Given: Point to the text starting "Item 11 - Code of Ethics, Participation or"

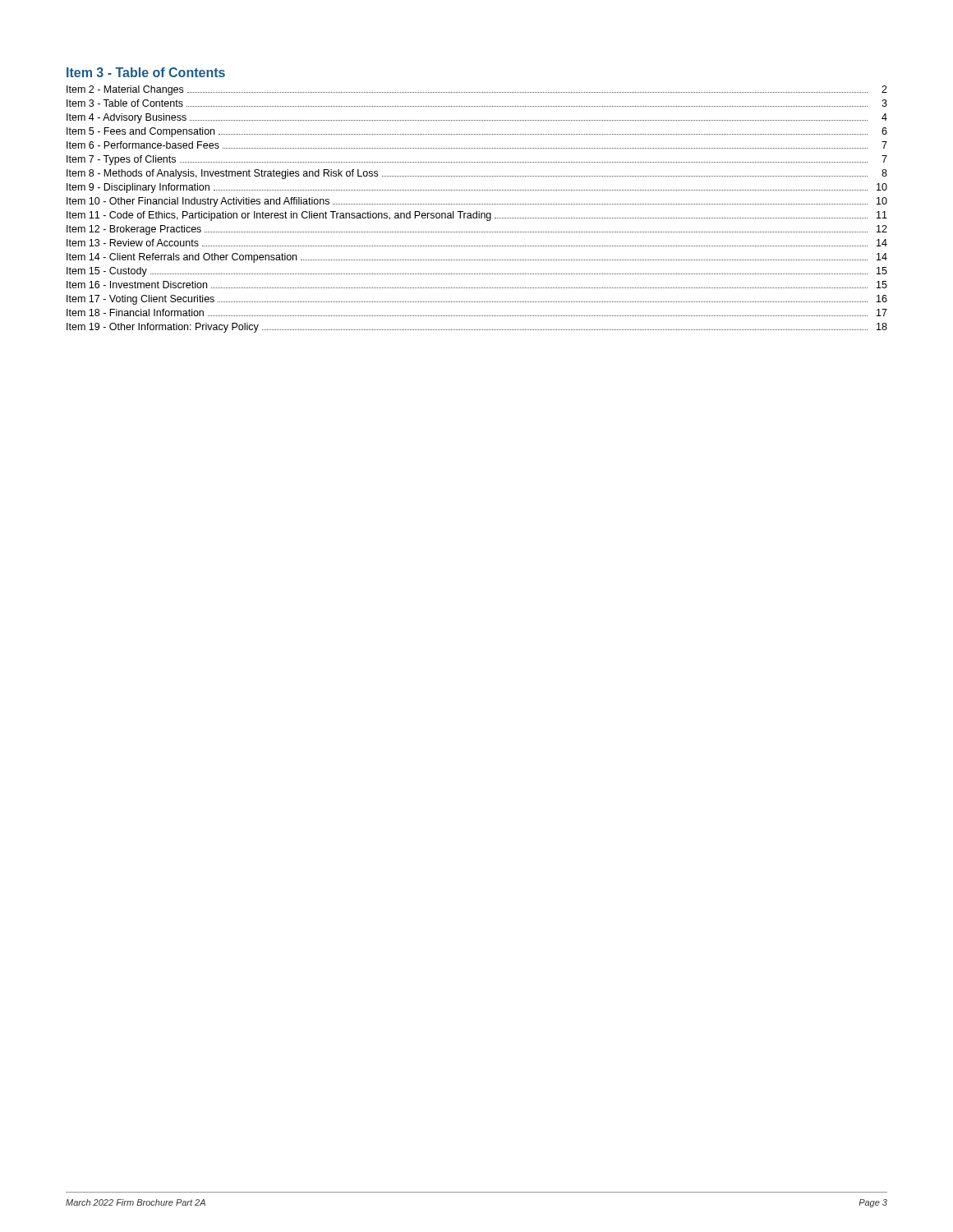Looking at the screenshot, I should coord(476,215).
